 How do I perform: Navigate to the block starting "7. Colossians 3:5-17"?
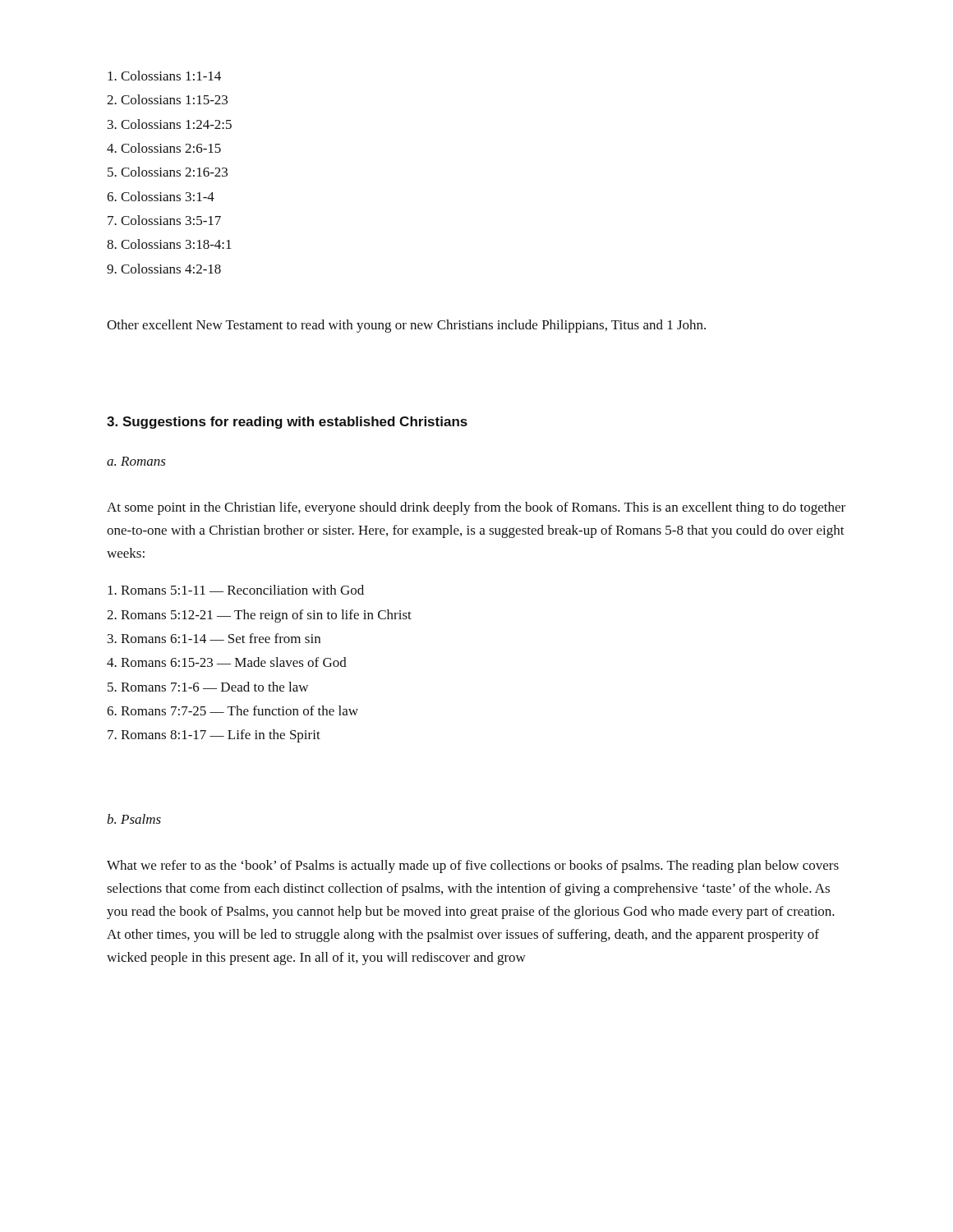tap(164, 221)
